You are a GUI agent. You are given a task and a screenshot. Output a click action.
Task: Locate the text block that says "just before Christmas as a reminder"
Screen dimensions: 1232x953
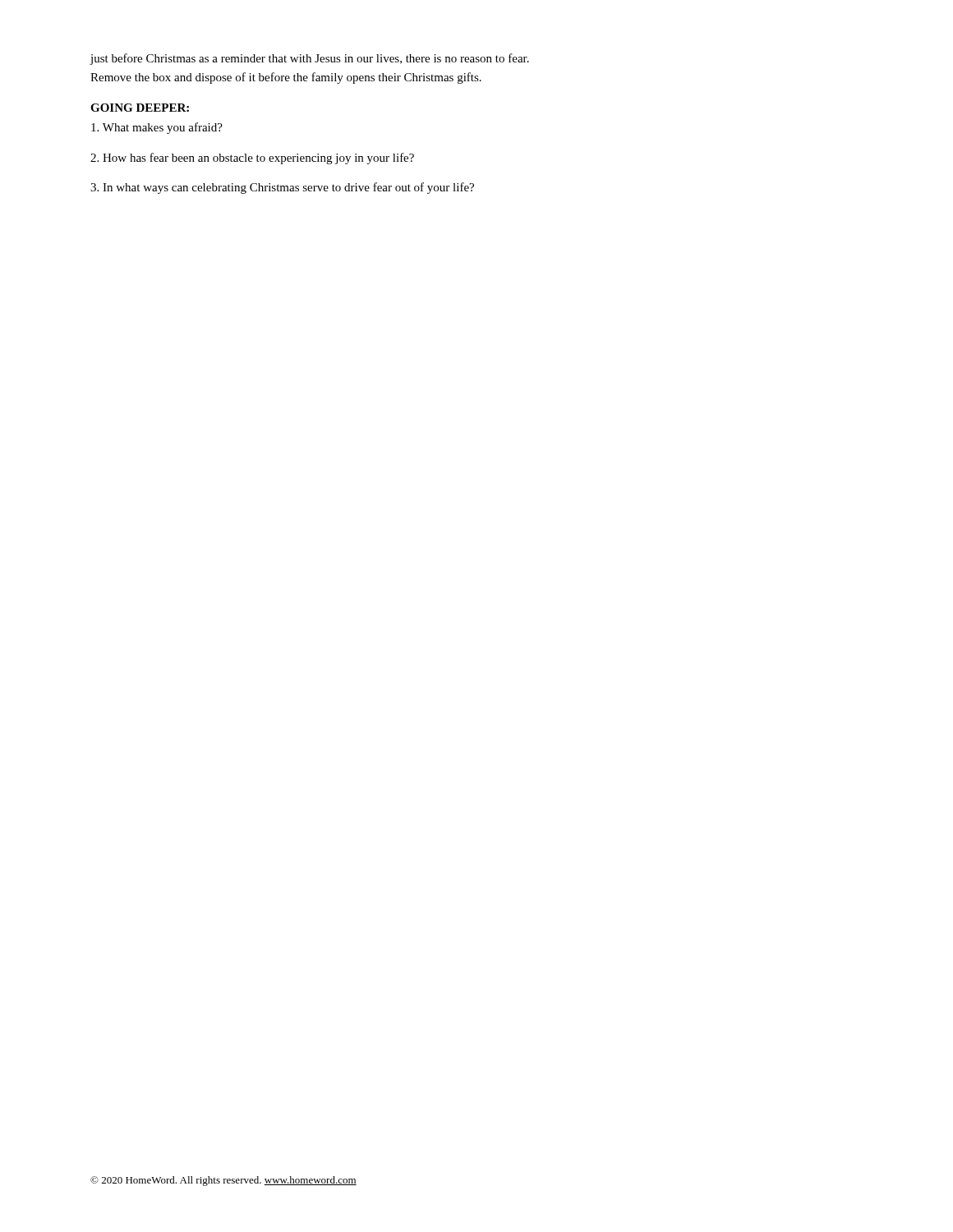(x=310, y=68)
